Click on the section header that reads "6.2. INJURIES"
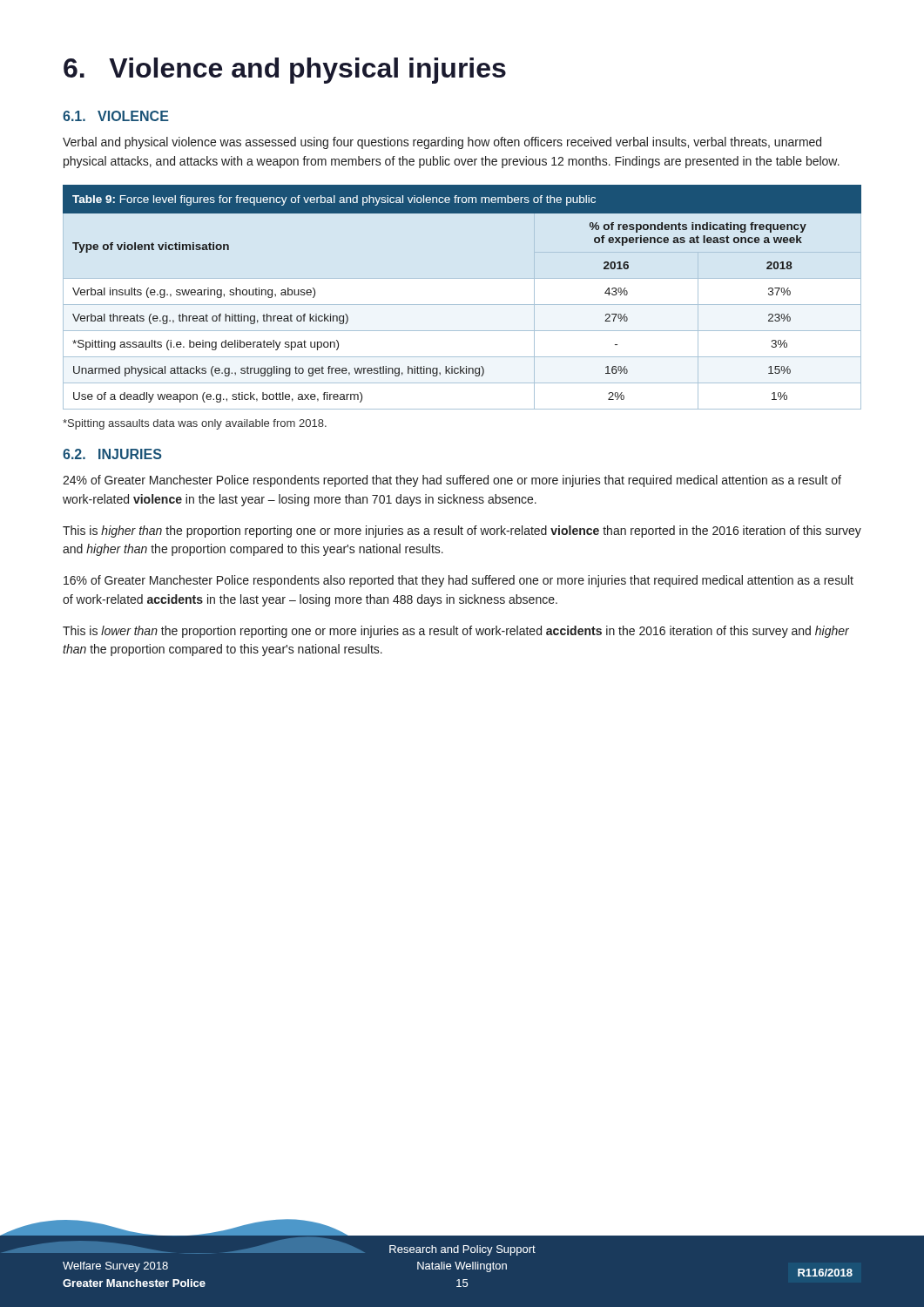The height and width of the screenshot is (1307, 924). coord(112,455)
